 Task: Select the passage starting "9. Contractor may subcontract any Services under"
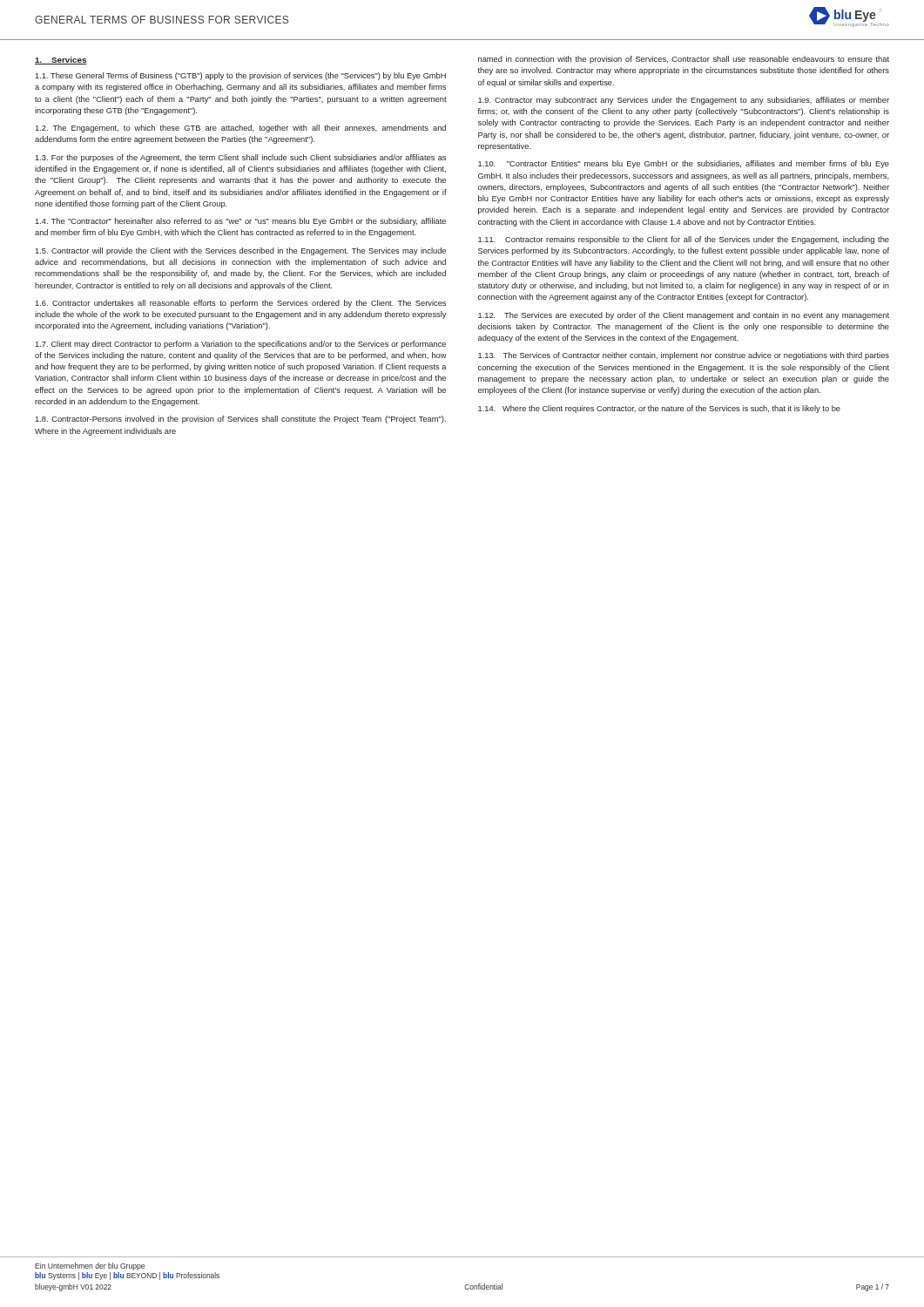coord(683,123)
